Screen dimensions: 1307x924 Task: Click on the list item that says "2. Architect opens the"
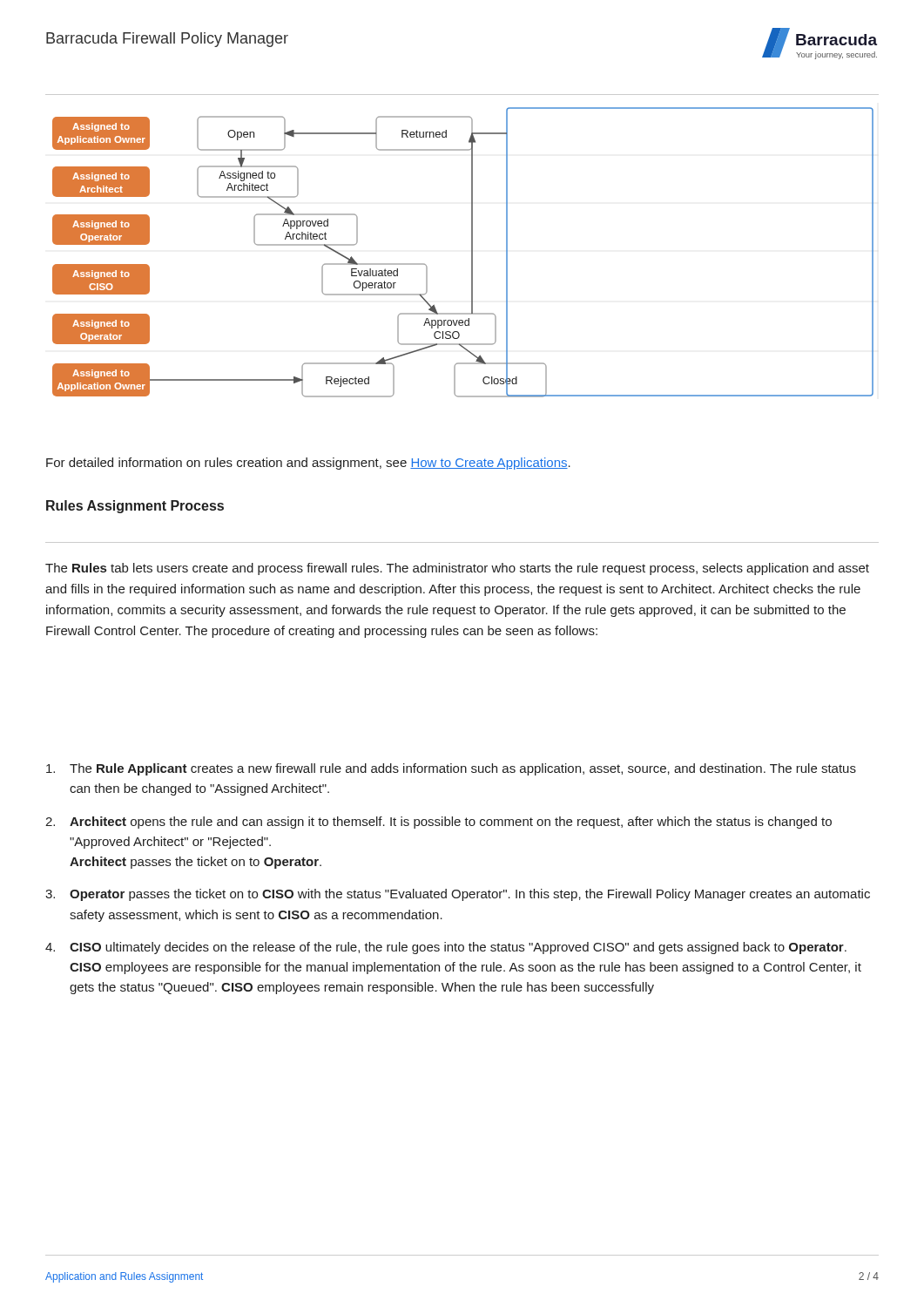click(x=438, y=823)
